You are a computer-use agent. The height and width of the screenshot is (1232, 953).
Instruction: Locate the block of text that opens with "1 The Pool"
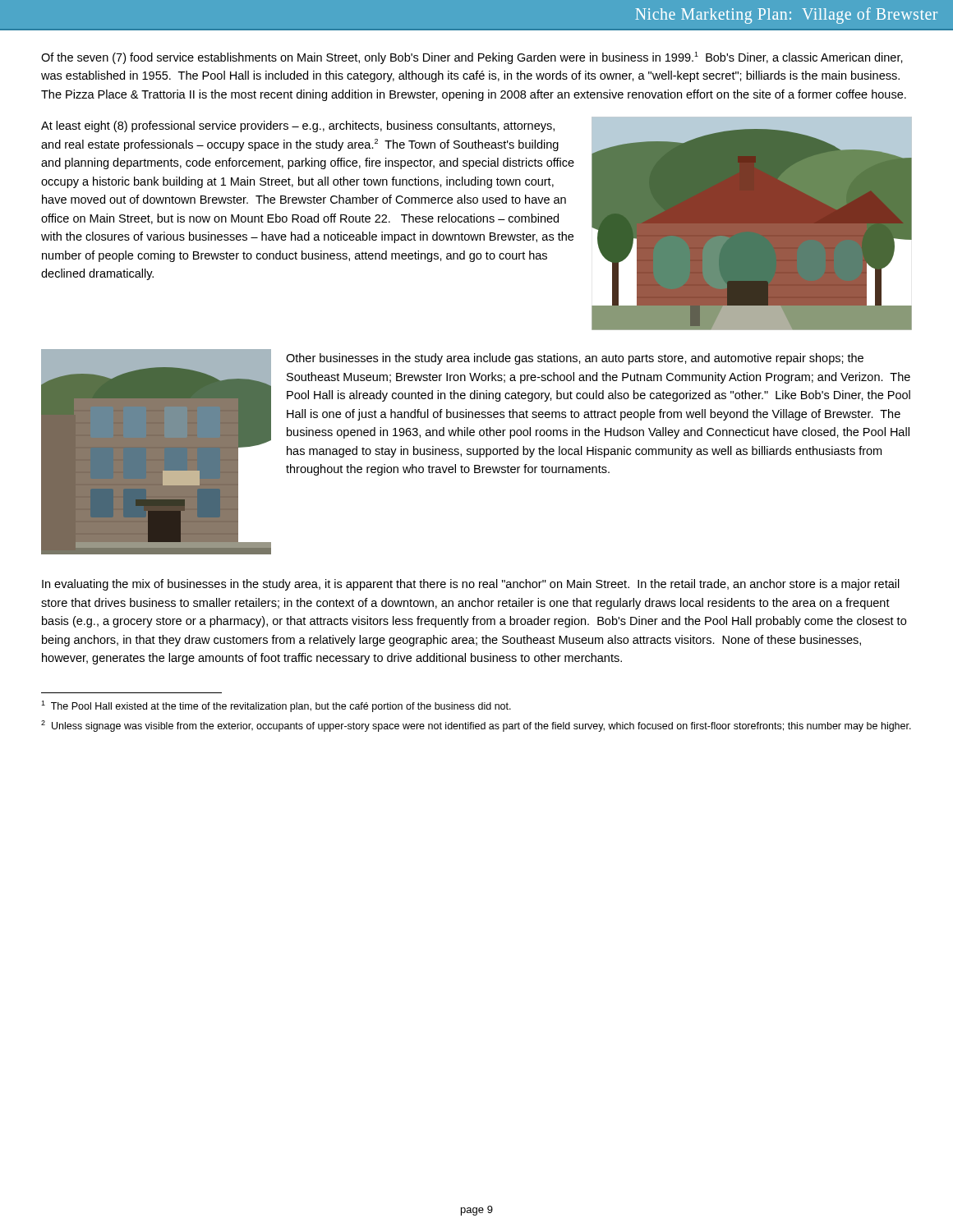276,705
